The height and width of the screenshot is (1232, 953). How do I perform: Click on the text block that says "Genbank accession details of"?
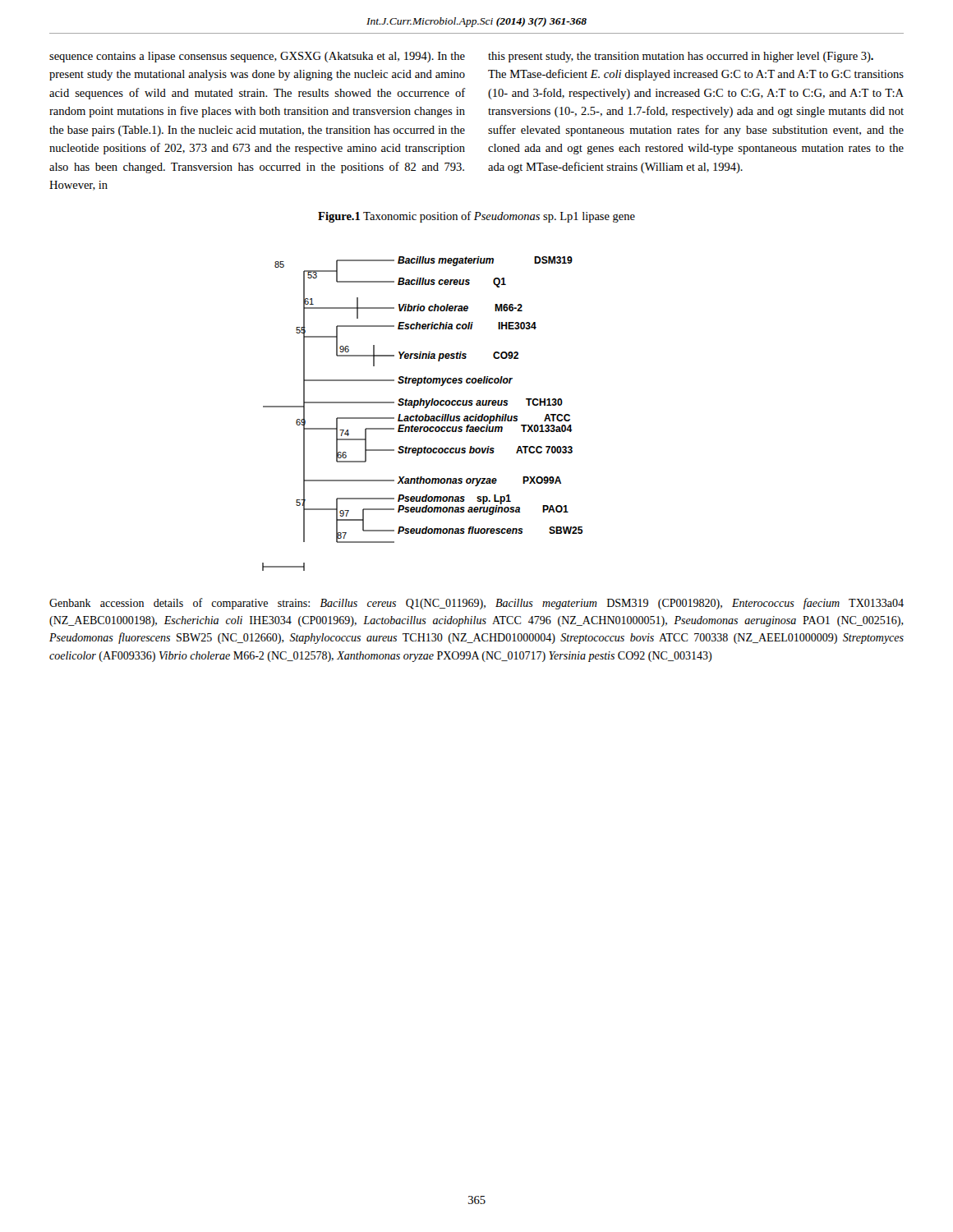click(x=476, y=629)
